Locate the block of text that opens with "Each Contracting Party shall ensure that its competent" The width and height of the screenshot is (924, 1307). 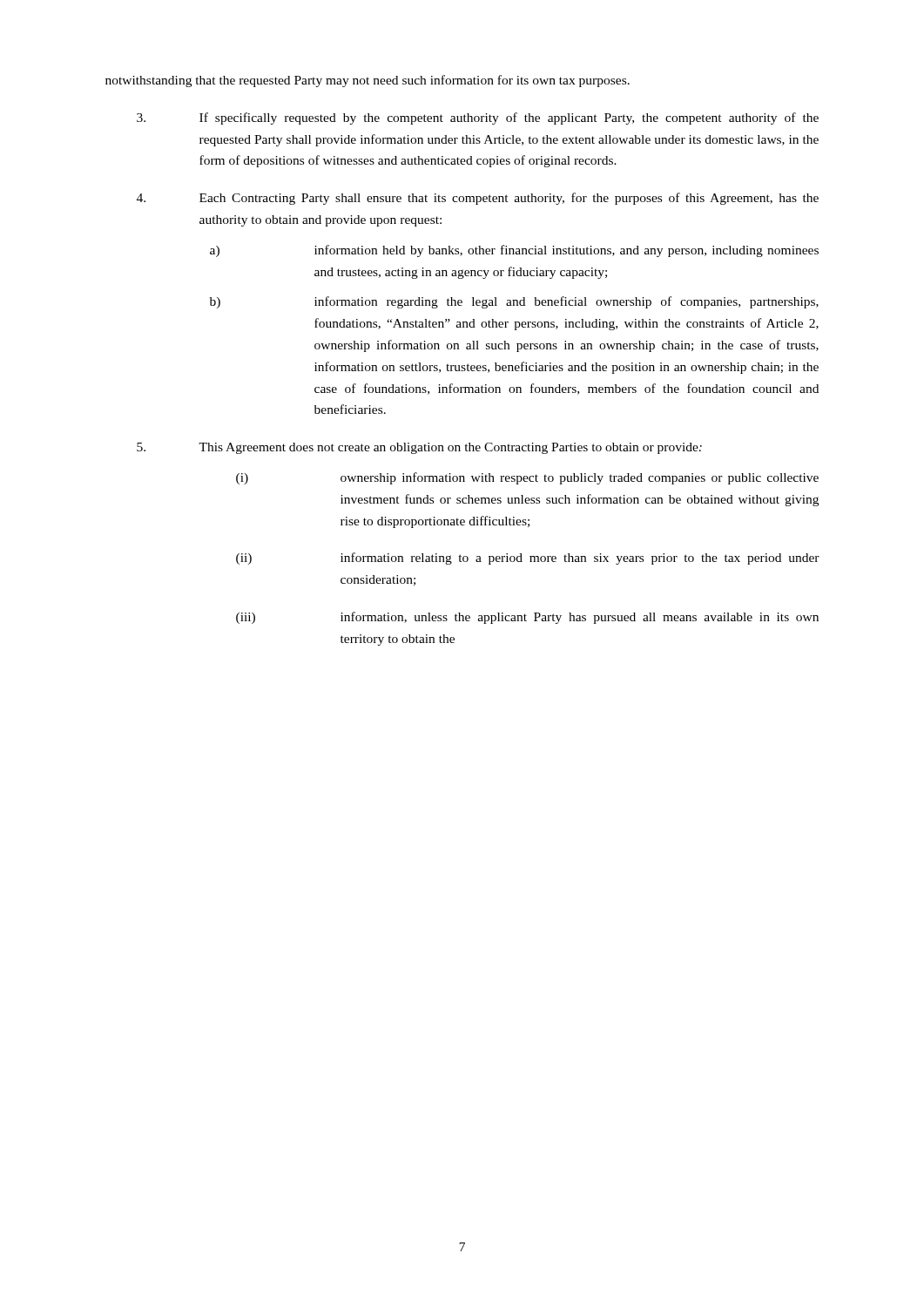[x=462, y=209]
